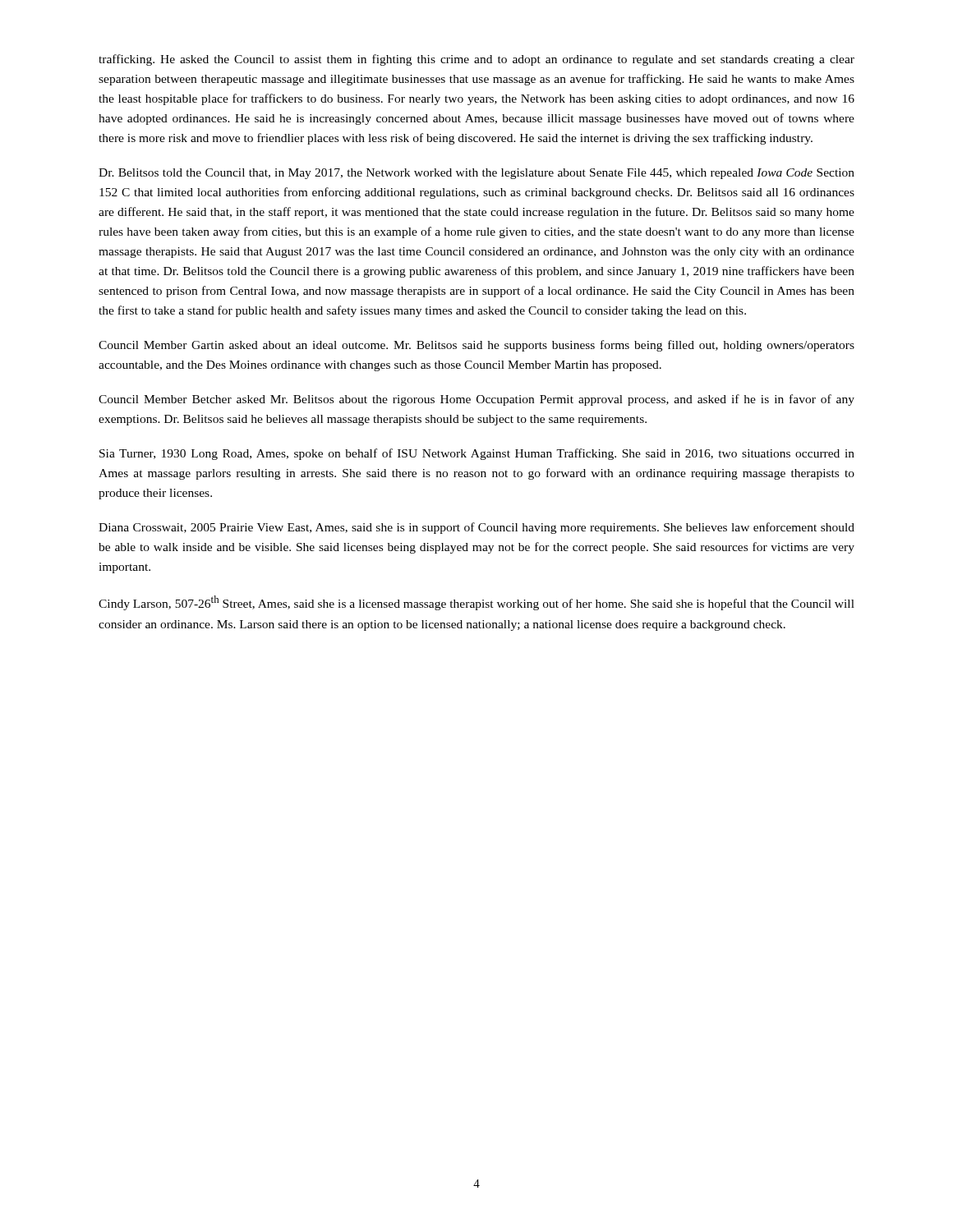
Task: Find the text block that reads "Cindy Larson, 507-26th"
Action: pos(476,612)
